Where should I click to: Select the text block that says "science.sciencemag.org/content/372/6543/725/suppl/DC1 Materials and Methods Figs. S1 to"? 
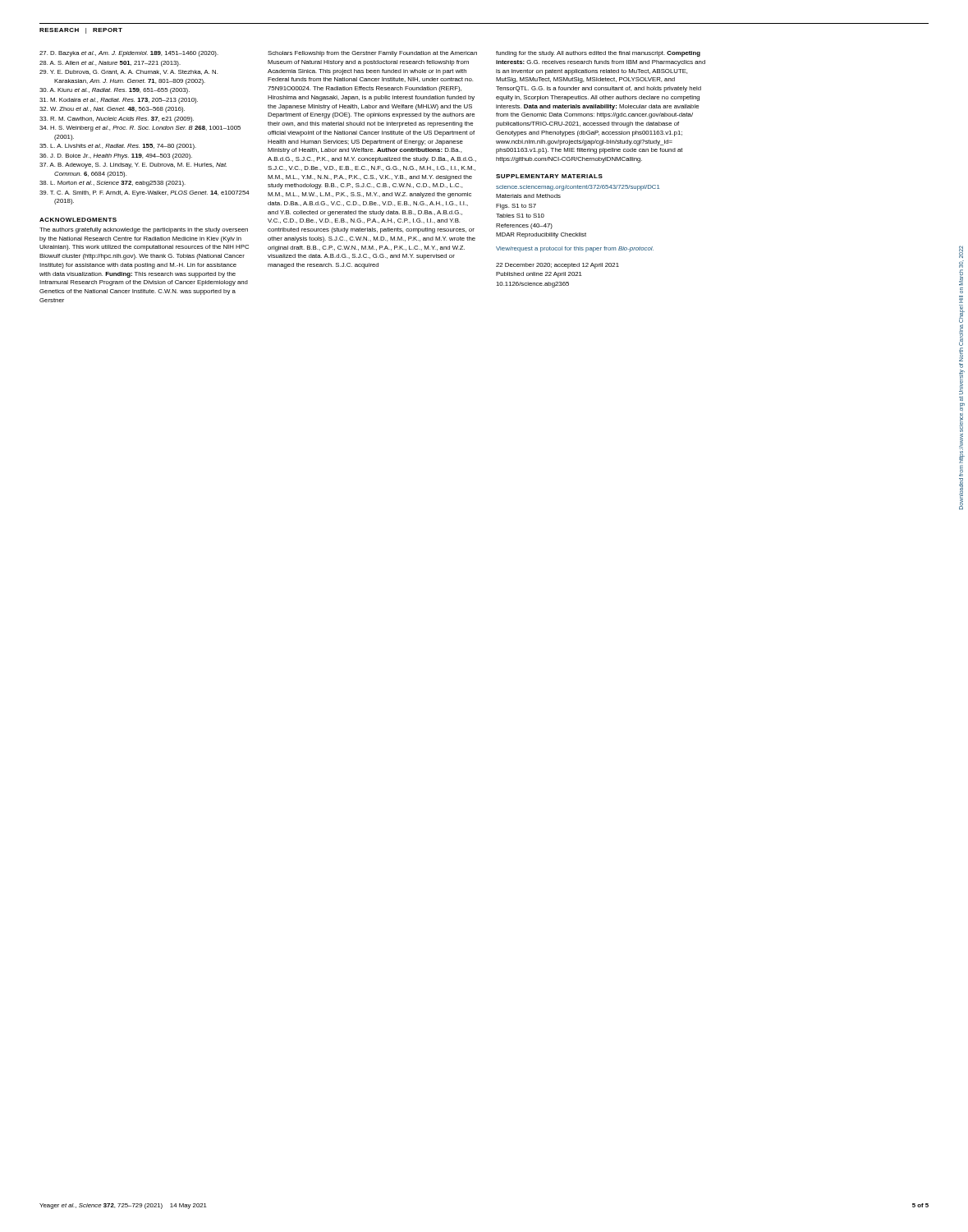578,188
